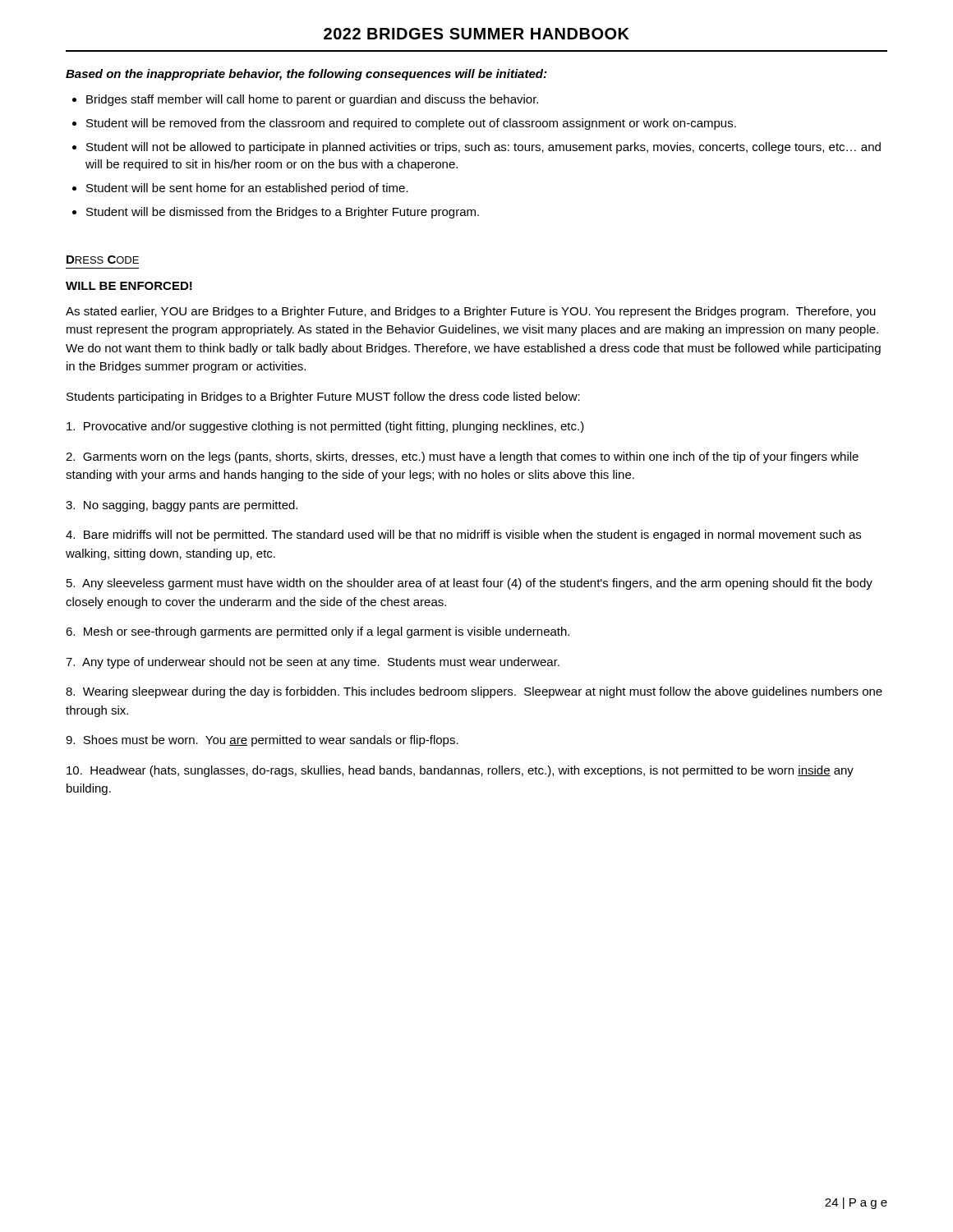Select the list item that says "Student will be removed from"
953x1232 pixels.
click(411, 123)
